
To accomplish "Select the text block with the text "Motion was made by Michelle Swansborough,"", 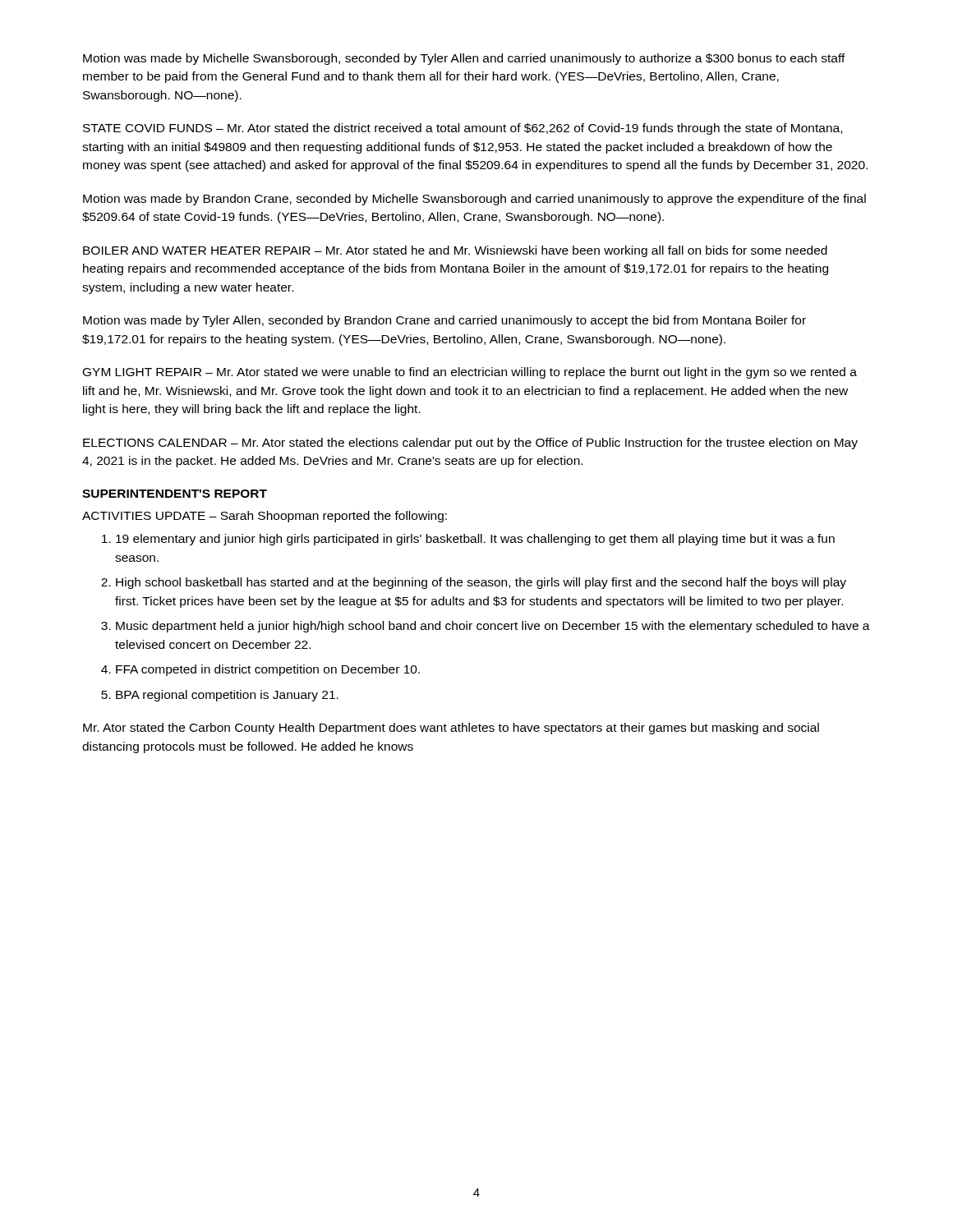I will [463, 76].
